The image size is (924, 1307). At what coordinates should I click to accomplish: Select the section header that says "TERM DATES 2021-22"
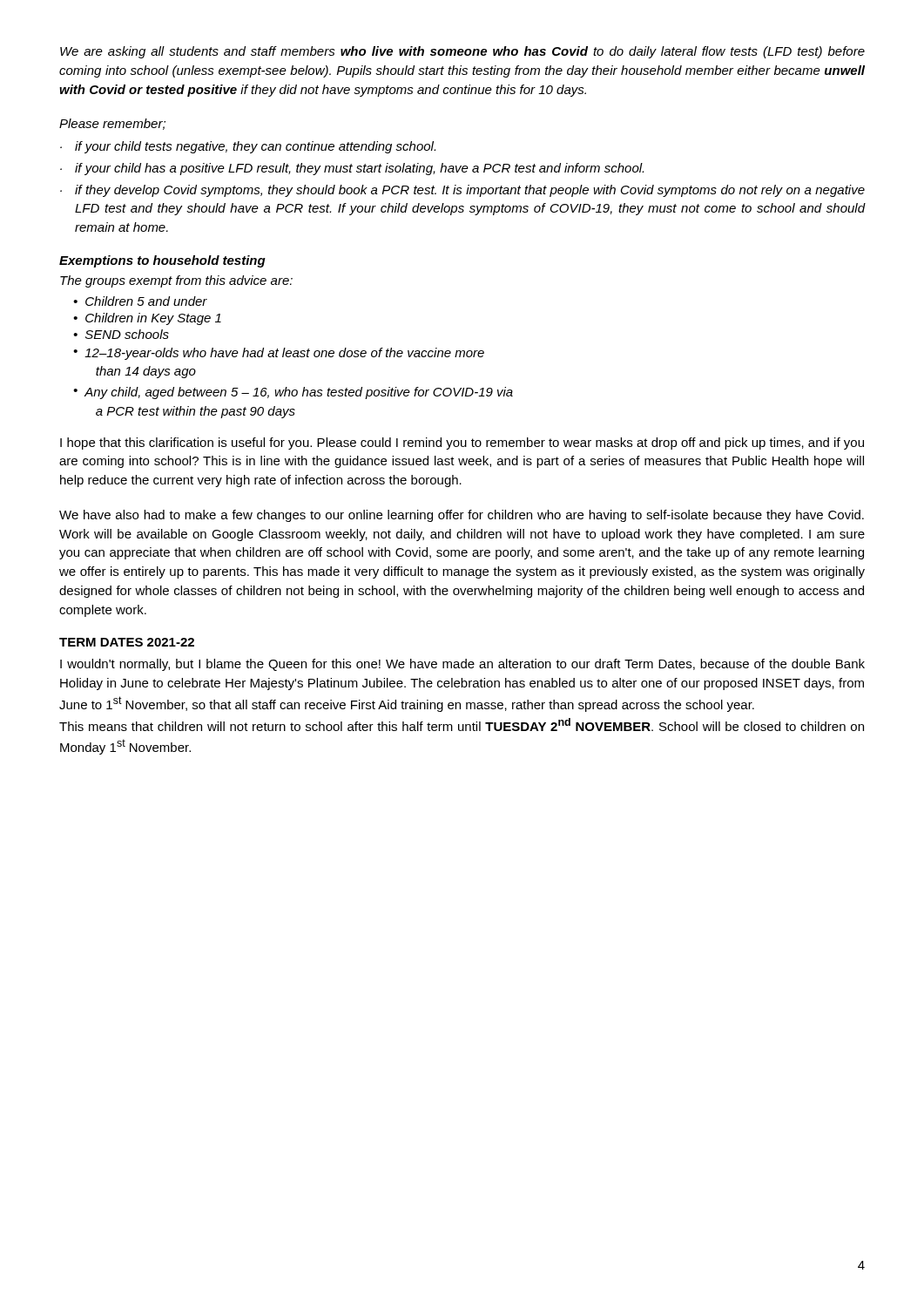127,642
